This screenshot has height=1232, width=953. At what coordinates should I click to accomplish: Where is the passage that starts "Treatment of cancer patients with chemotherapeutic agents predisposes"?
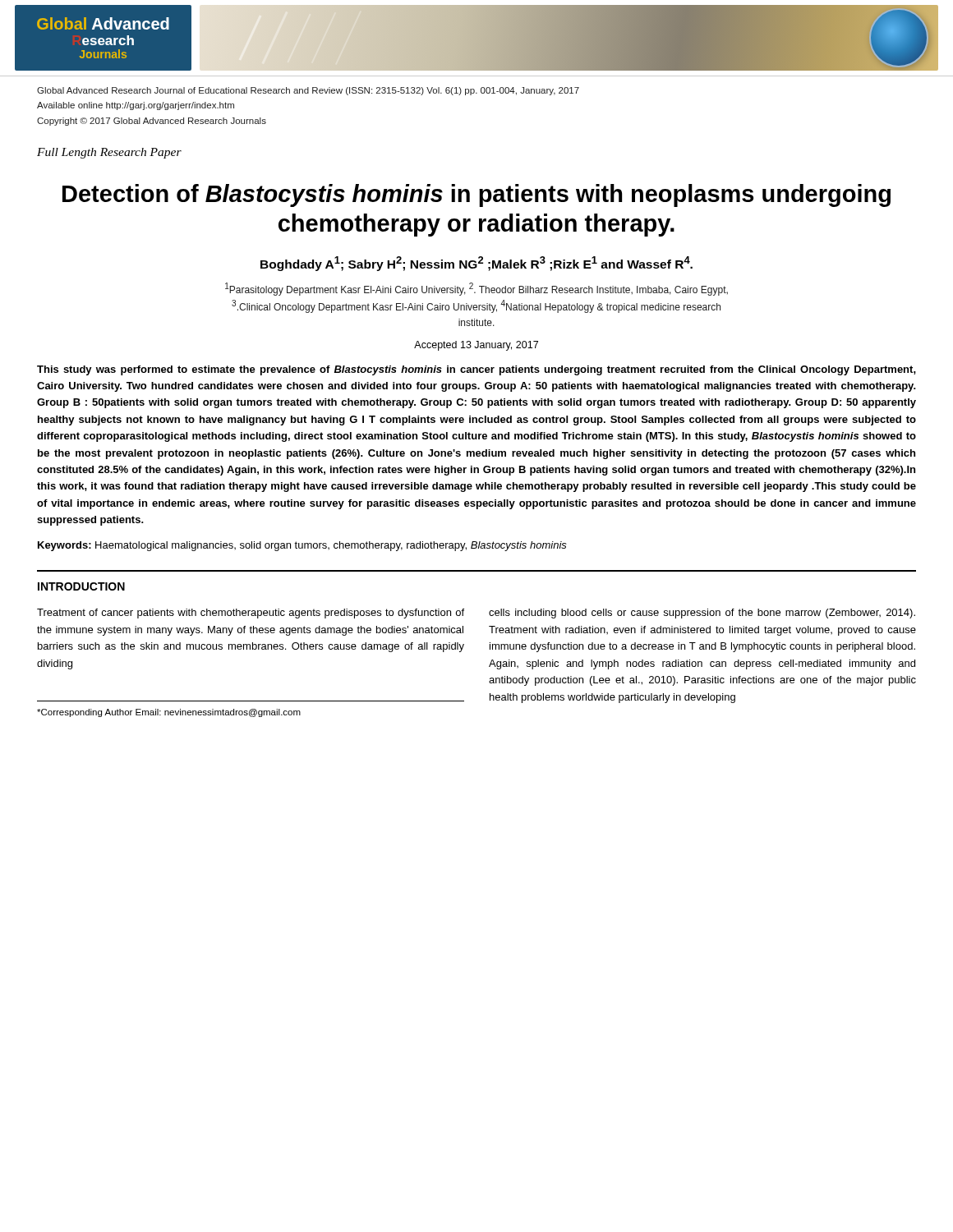[x=251, y=614]
